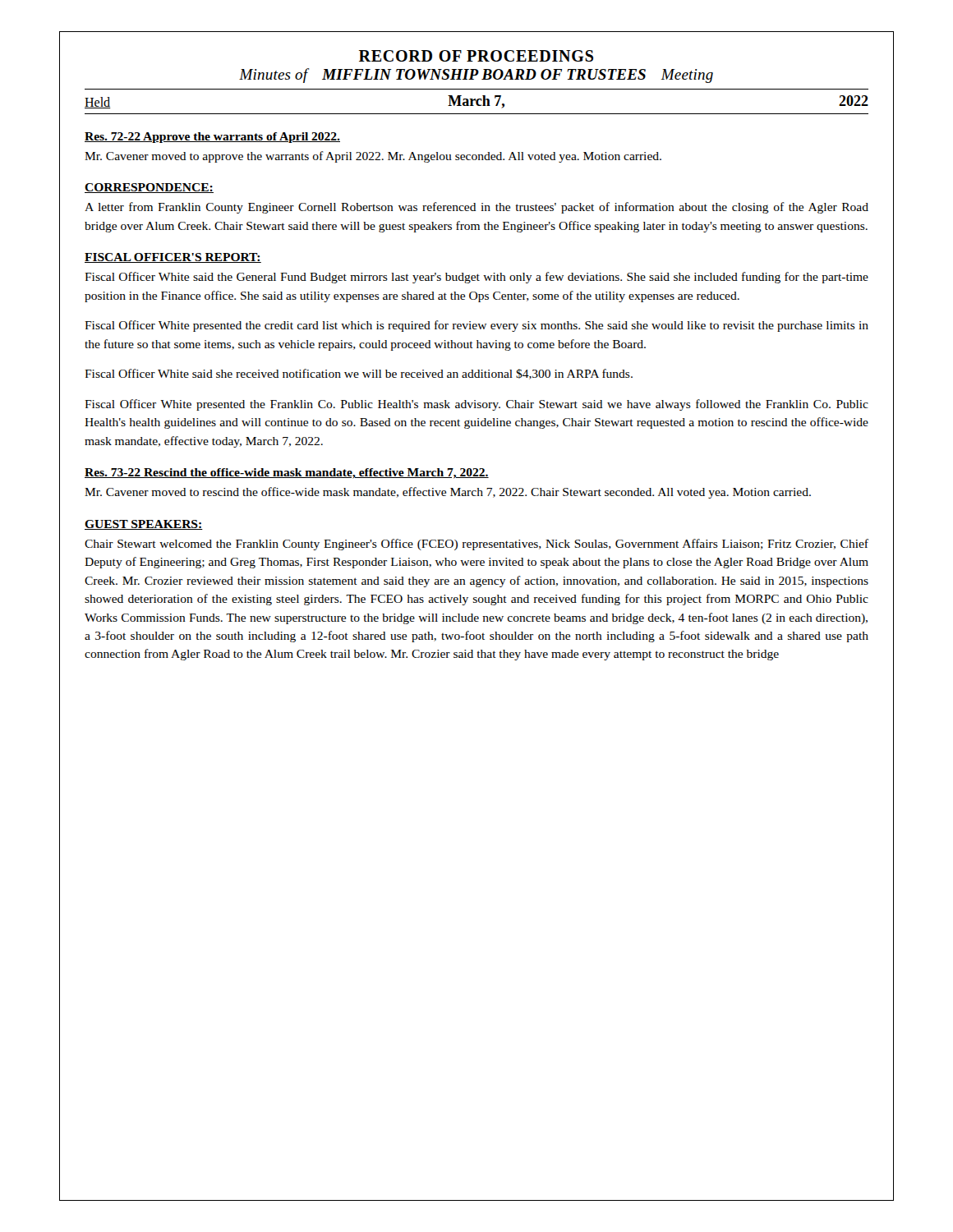The width and height of the screenshot is (953, 1232).
Task: Navigate to the text block starting "A letter from"
Action: click(x=476, y=216)
